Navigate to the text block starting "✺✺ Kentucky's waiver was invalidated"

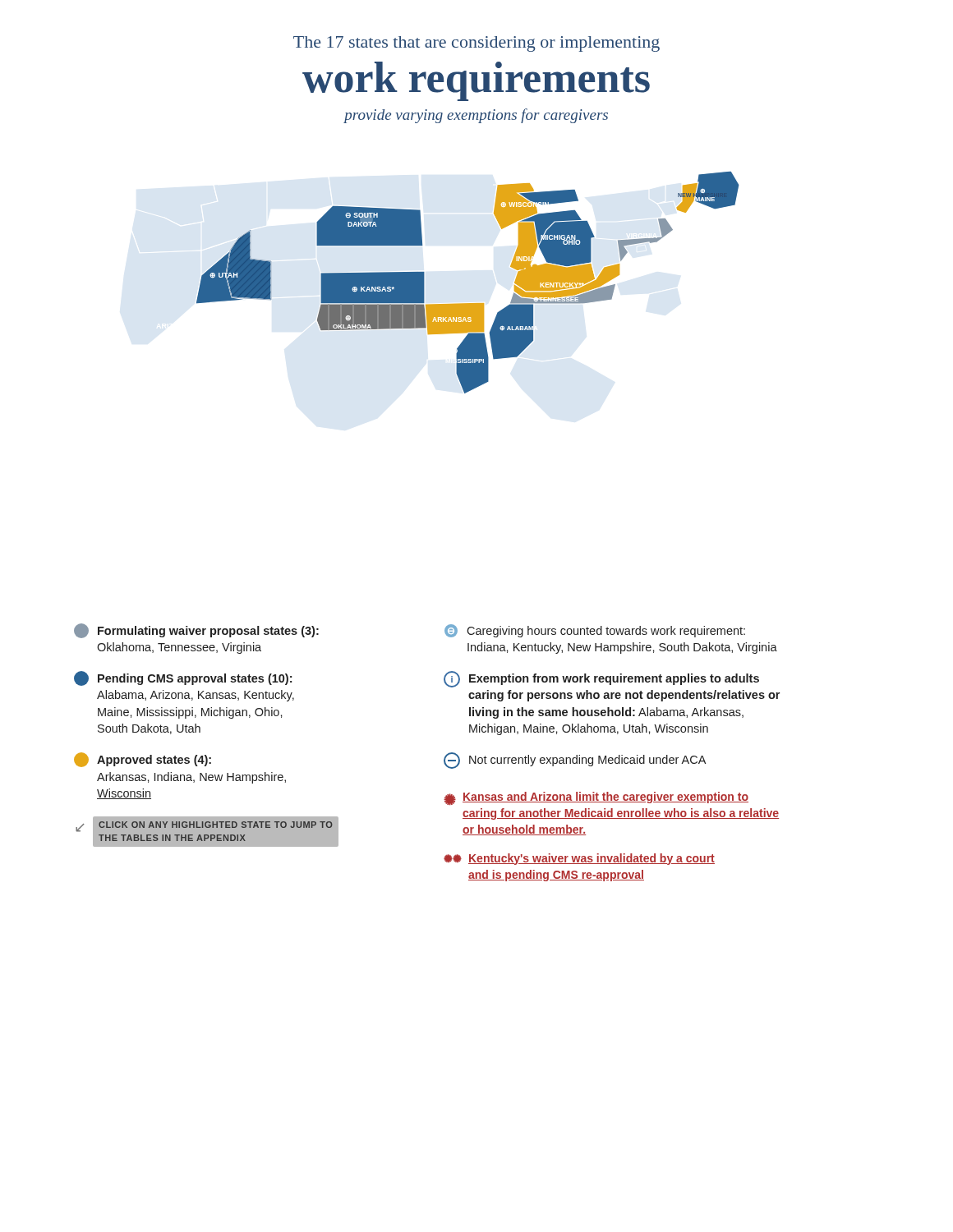click(579, 866)
